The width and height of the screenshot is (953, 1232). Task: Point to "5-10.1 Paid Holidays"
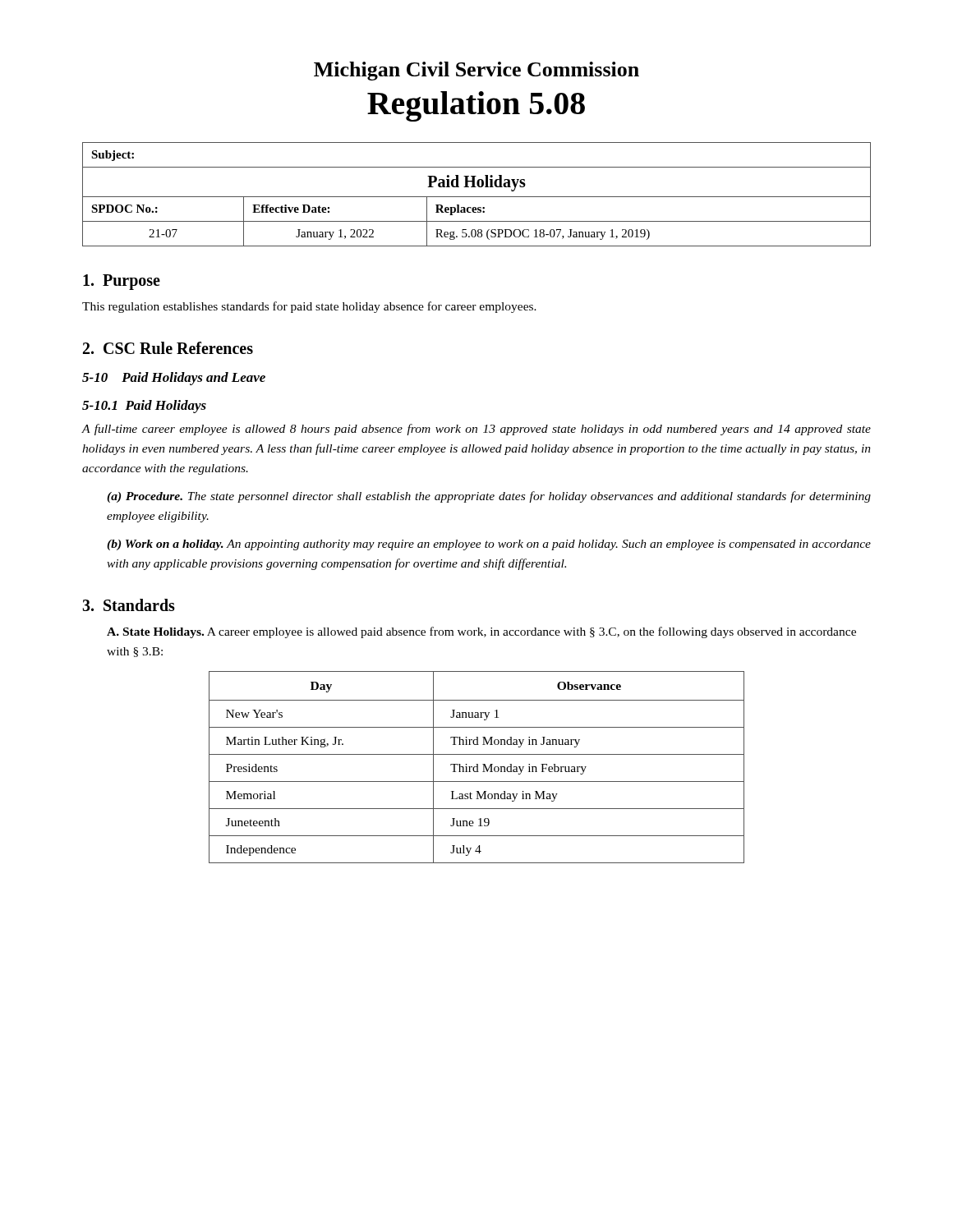(144, 407)
